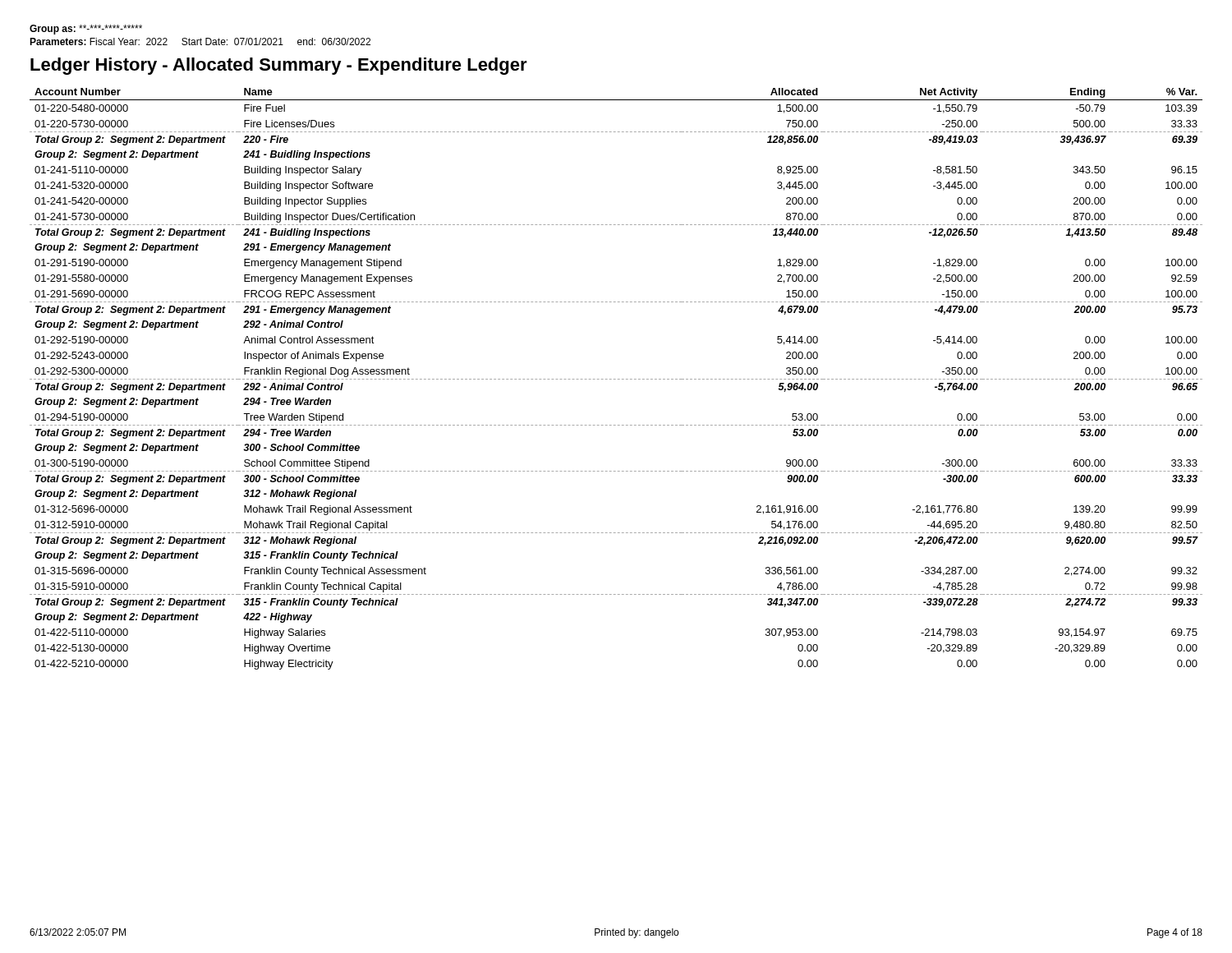
Task: Locate the title that opens with "Ledger History - Allocated Summary - Expenditure"
Action: [x=279, y=66]
